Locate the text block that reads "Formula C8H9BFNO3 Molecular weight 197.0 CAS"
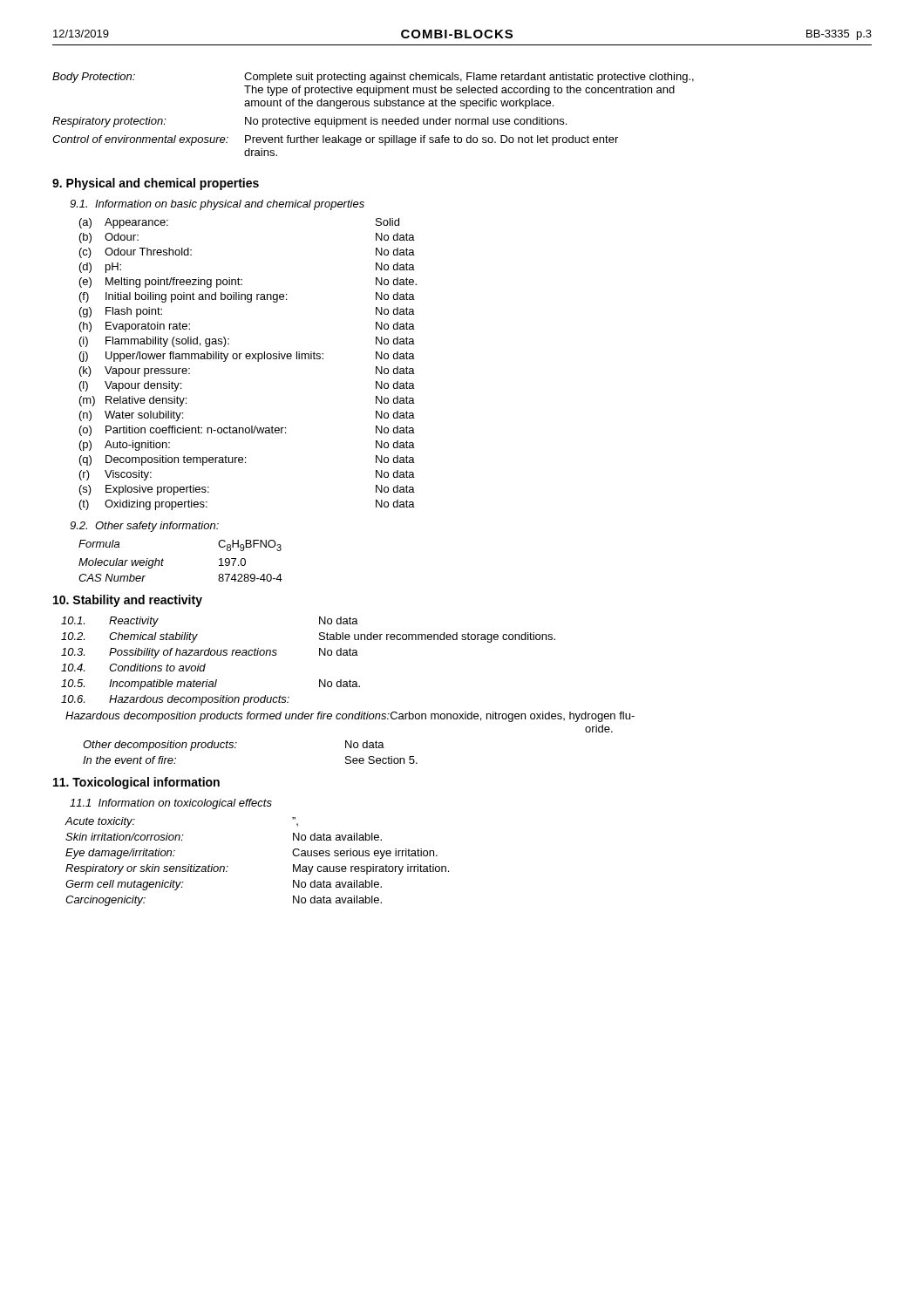This screenshot has height=1308, width=924. point(91,545)
